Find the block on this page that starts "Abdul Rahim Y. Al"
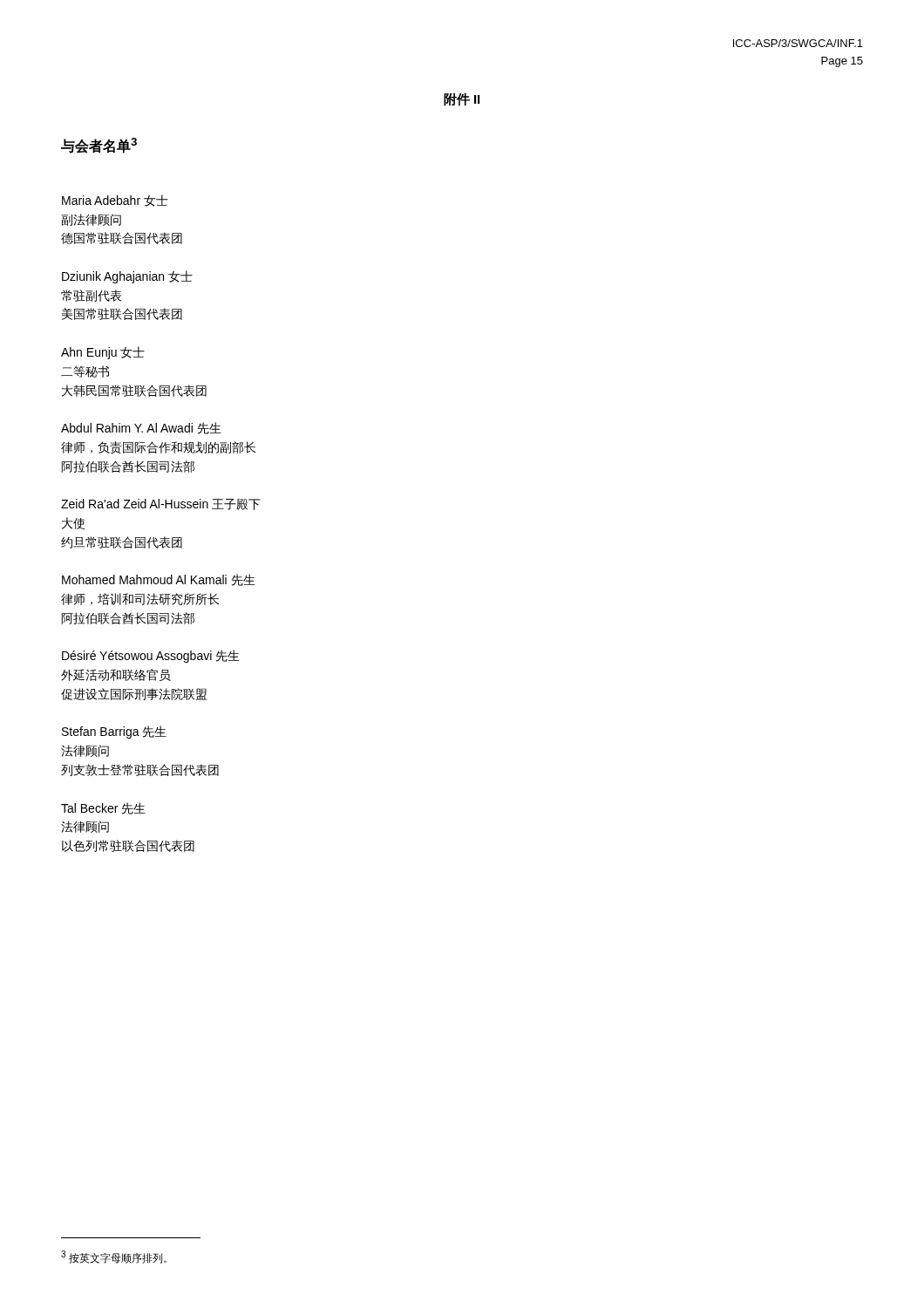Screen dimensions: 1308x924 159,447
